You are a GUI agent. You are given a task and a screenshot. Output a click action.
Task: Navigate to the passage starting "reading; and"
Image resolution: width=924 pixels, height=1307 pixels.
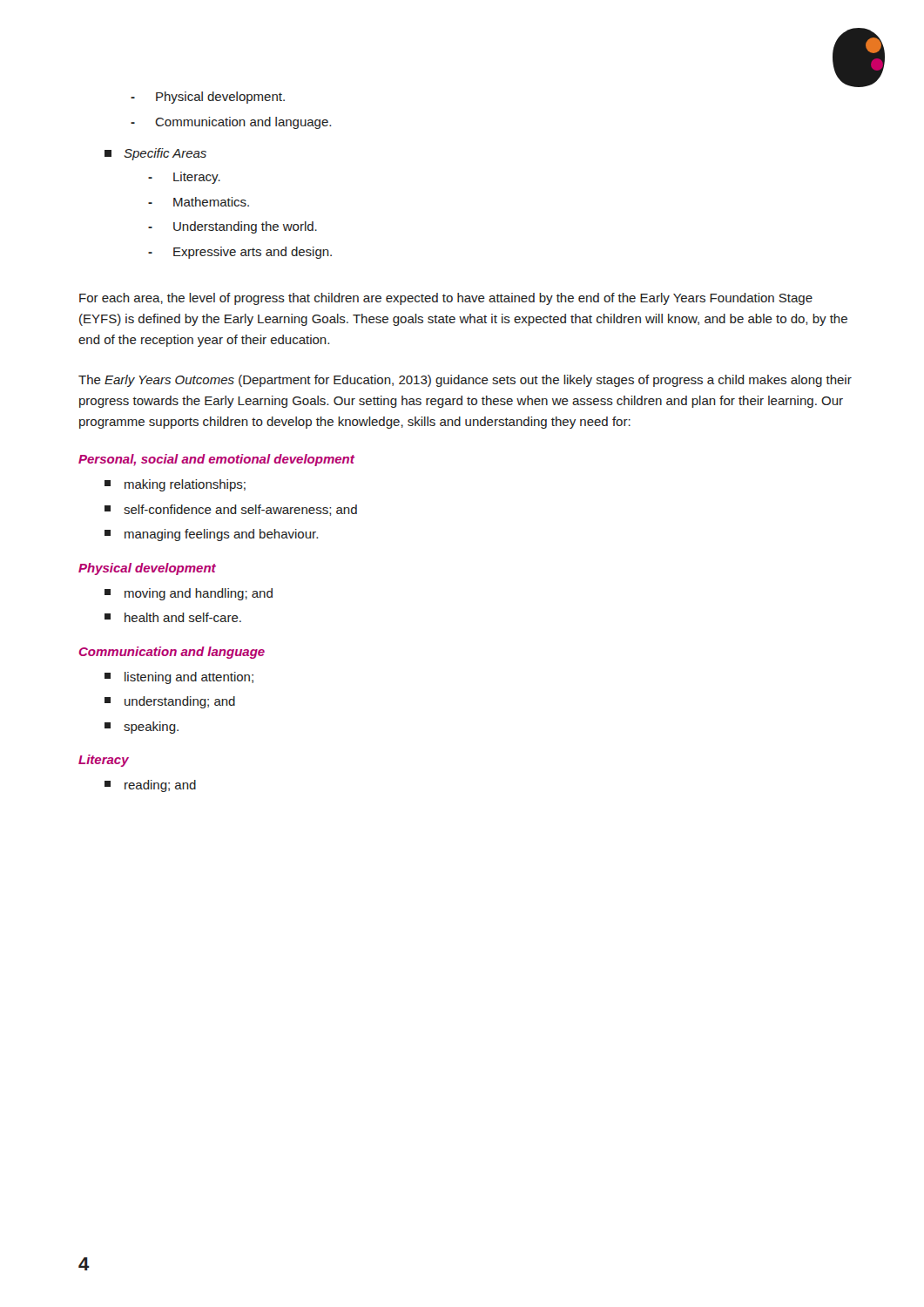click(150, 786)
